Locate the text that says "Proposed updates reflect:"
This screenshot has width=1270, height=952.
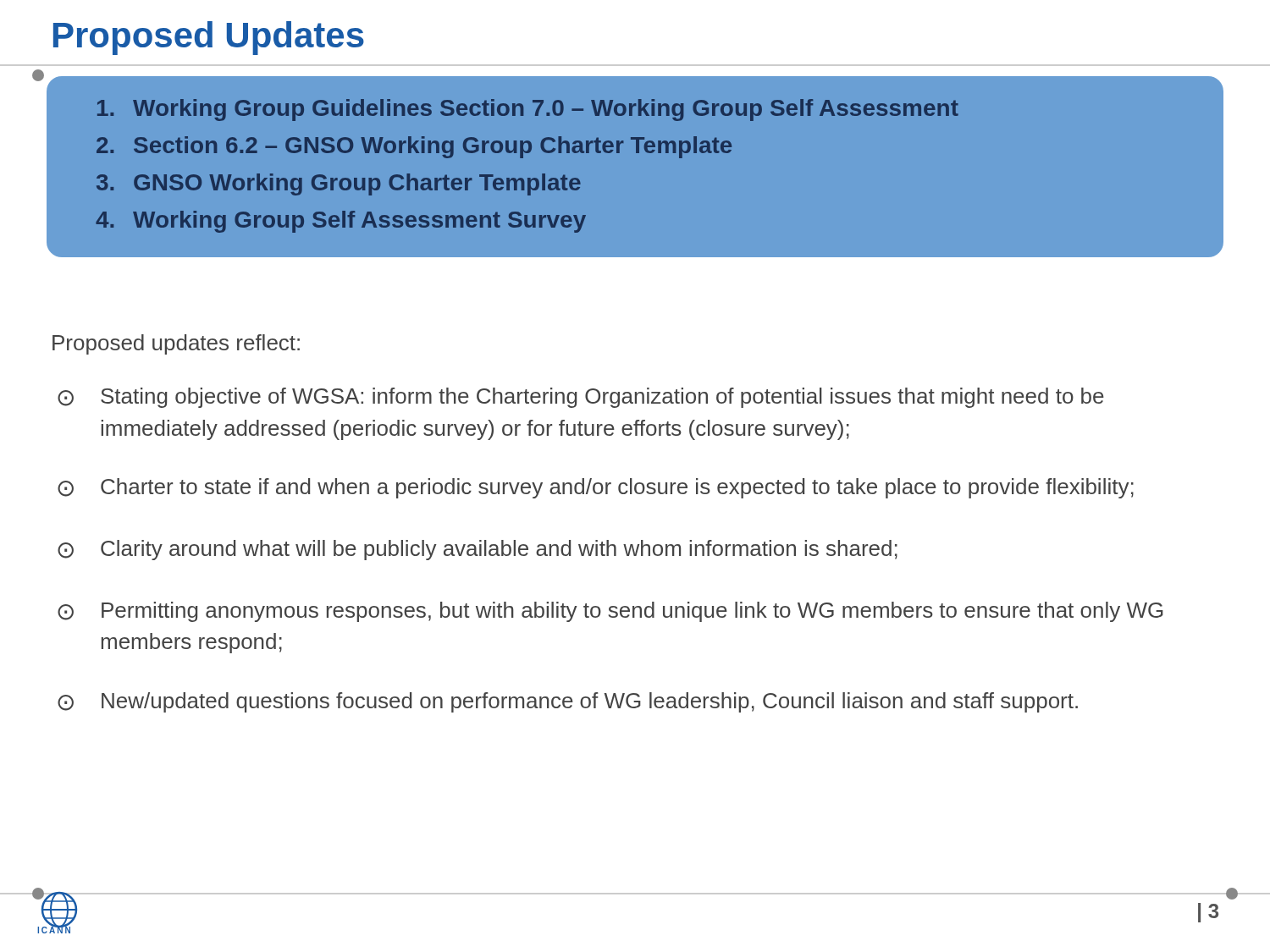click(176, 343)
